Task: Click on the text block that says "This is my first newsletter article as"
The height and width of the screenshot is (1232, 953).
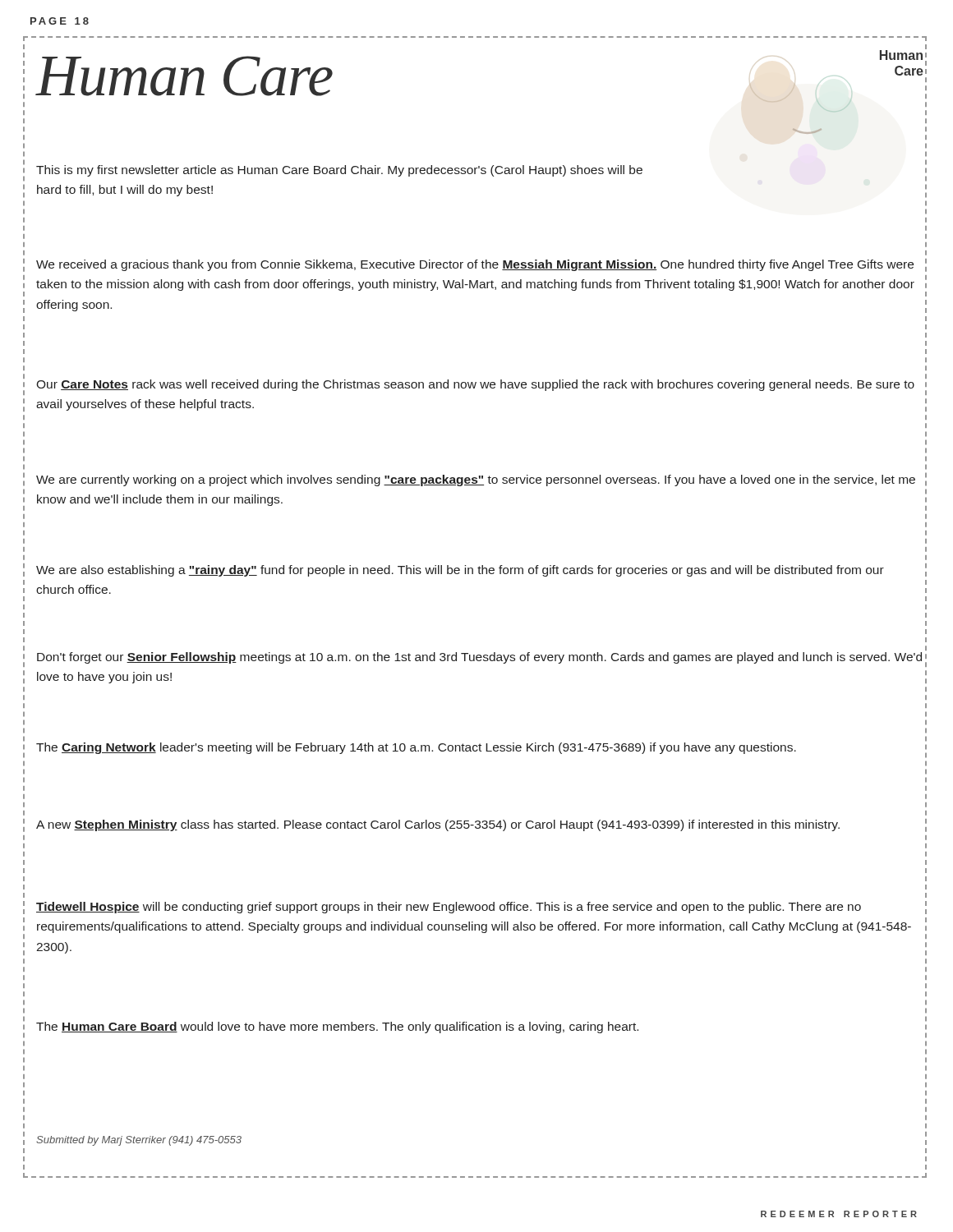Action: [x=340, y=179]
